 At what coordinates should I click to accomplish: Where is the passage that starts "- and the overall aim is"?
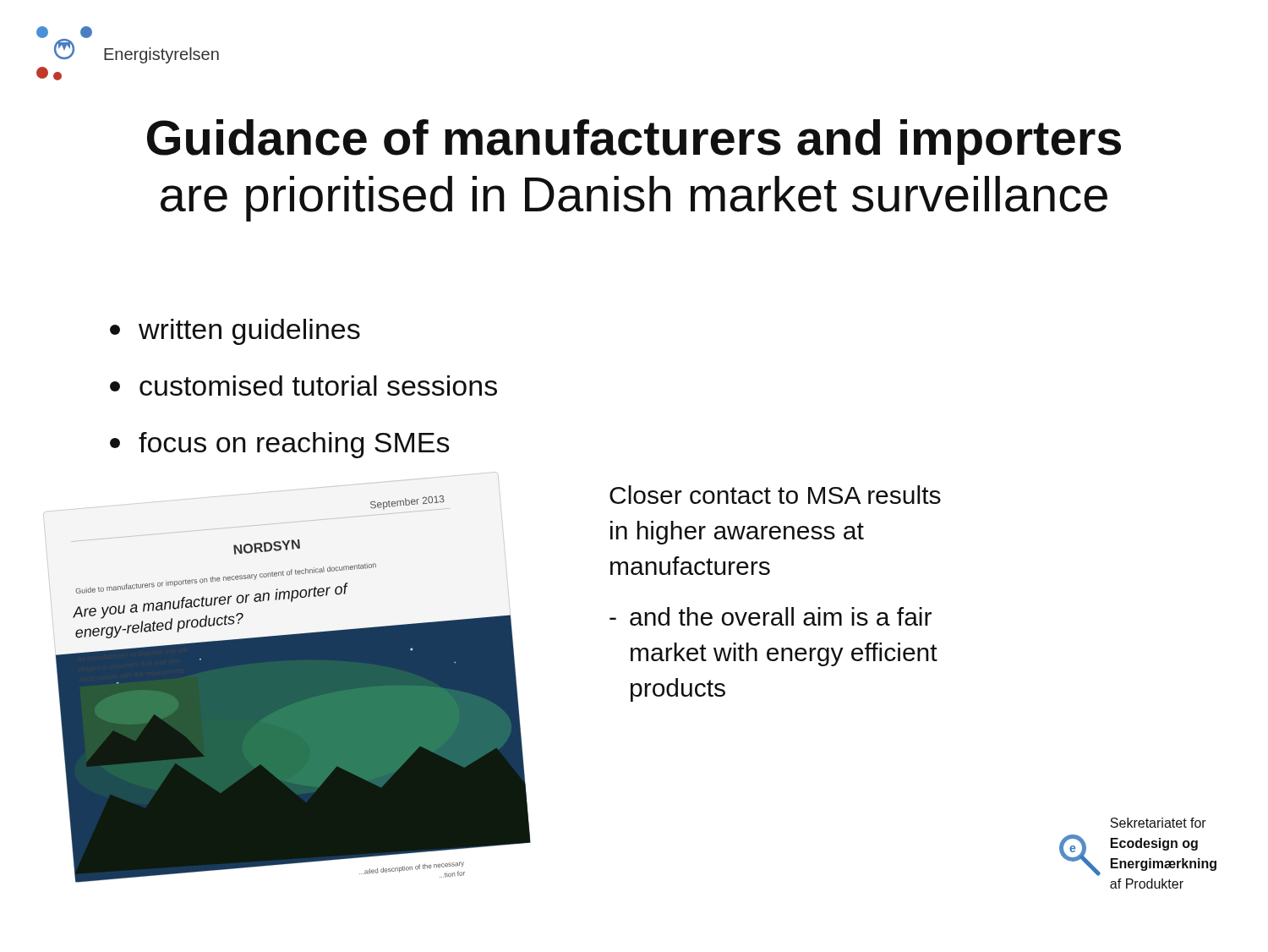[773, 653]
